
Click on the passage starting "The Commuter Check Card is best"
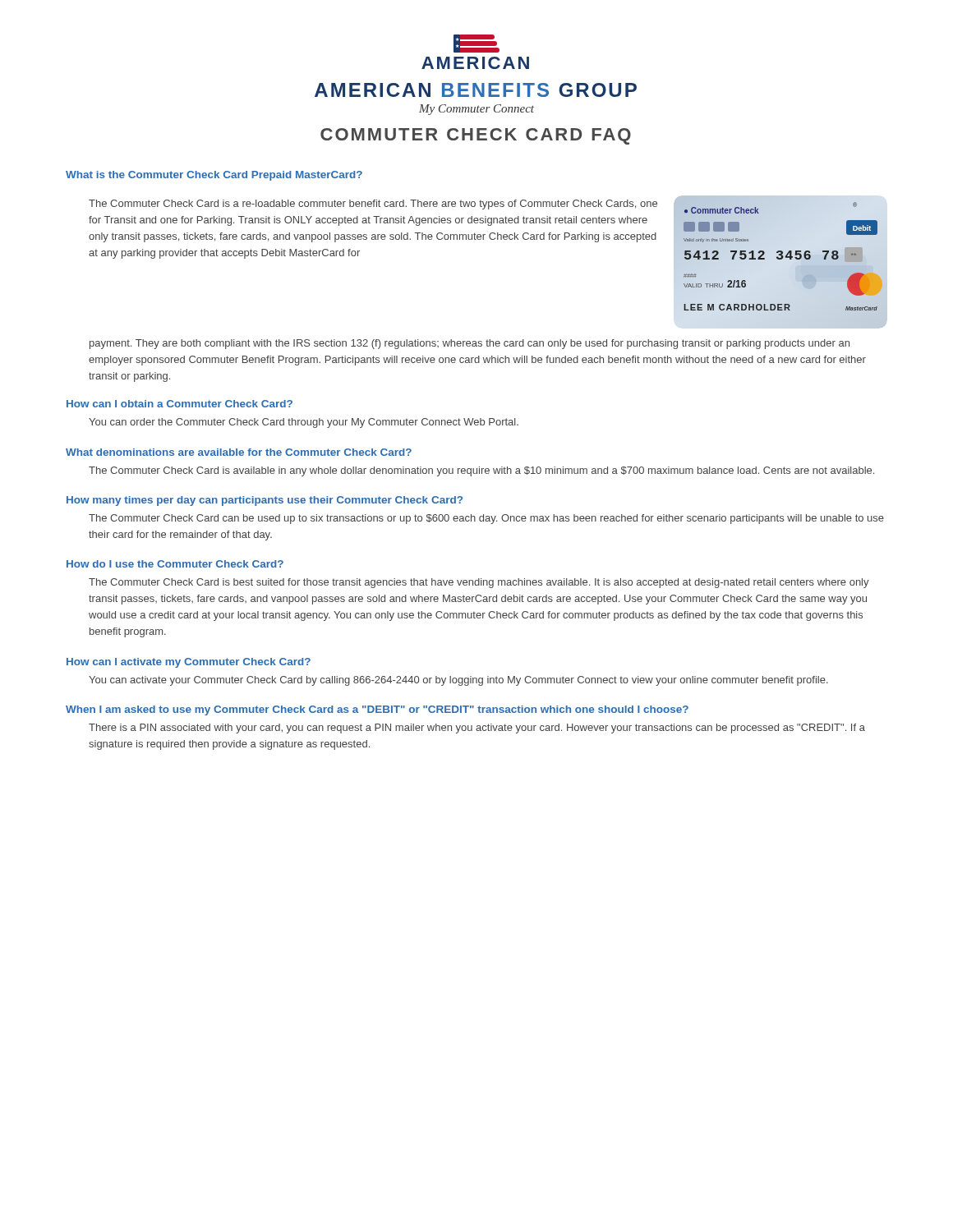[x=479, y=607]
